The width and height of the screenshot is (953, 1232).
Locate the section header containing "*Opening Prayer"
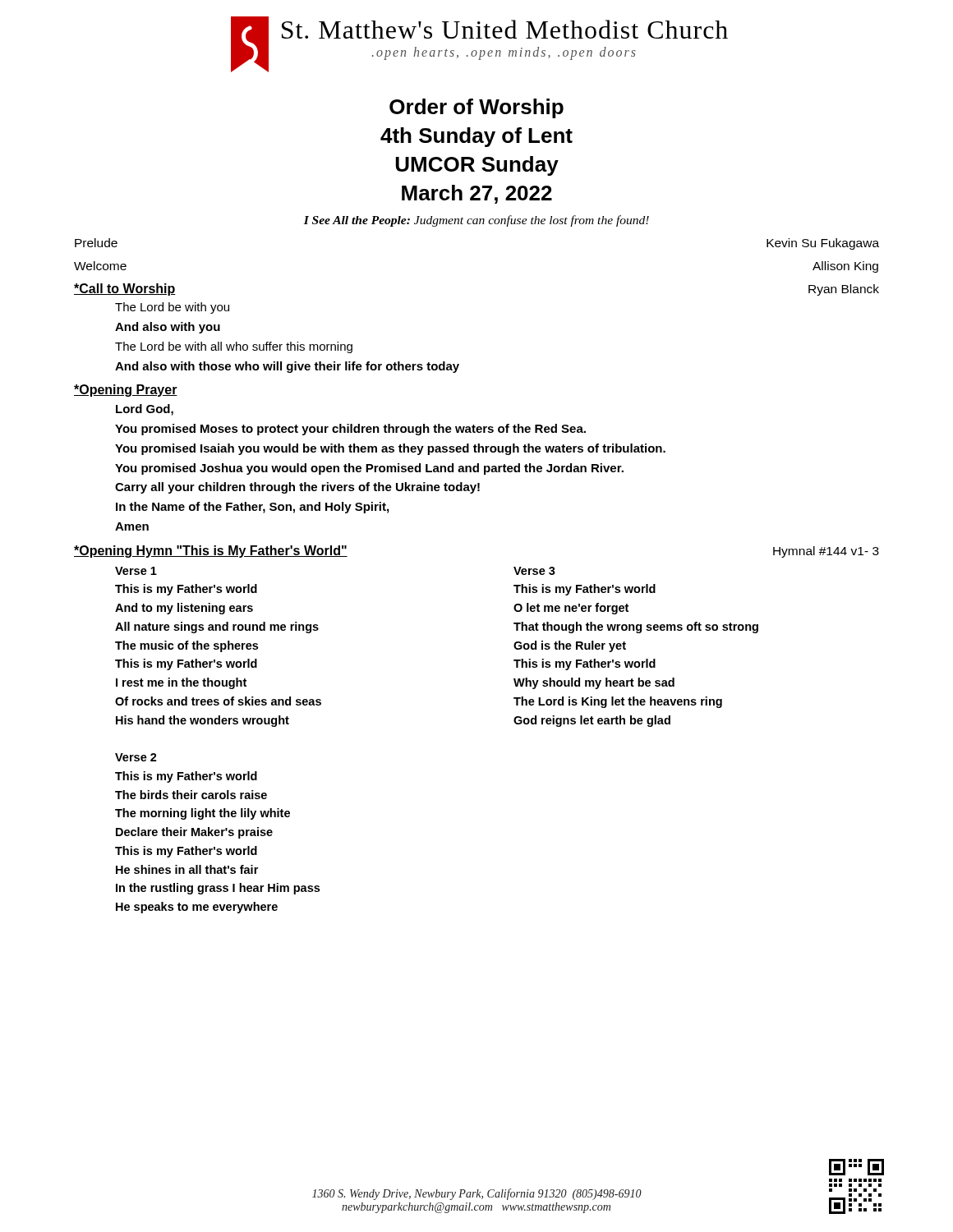point(125,390)
